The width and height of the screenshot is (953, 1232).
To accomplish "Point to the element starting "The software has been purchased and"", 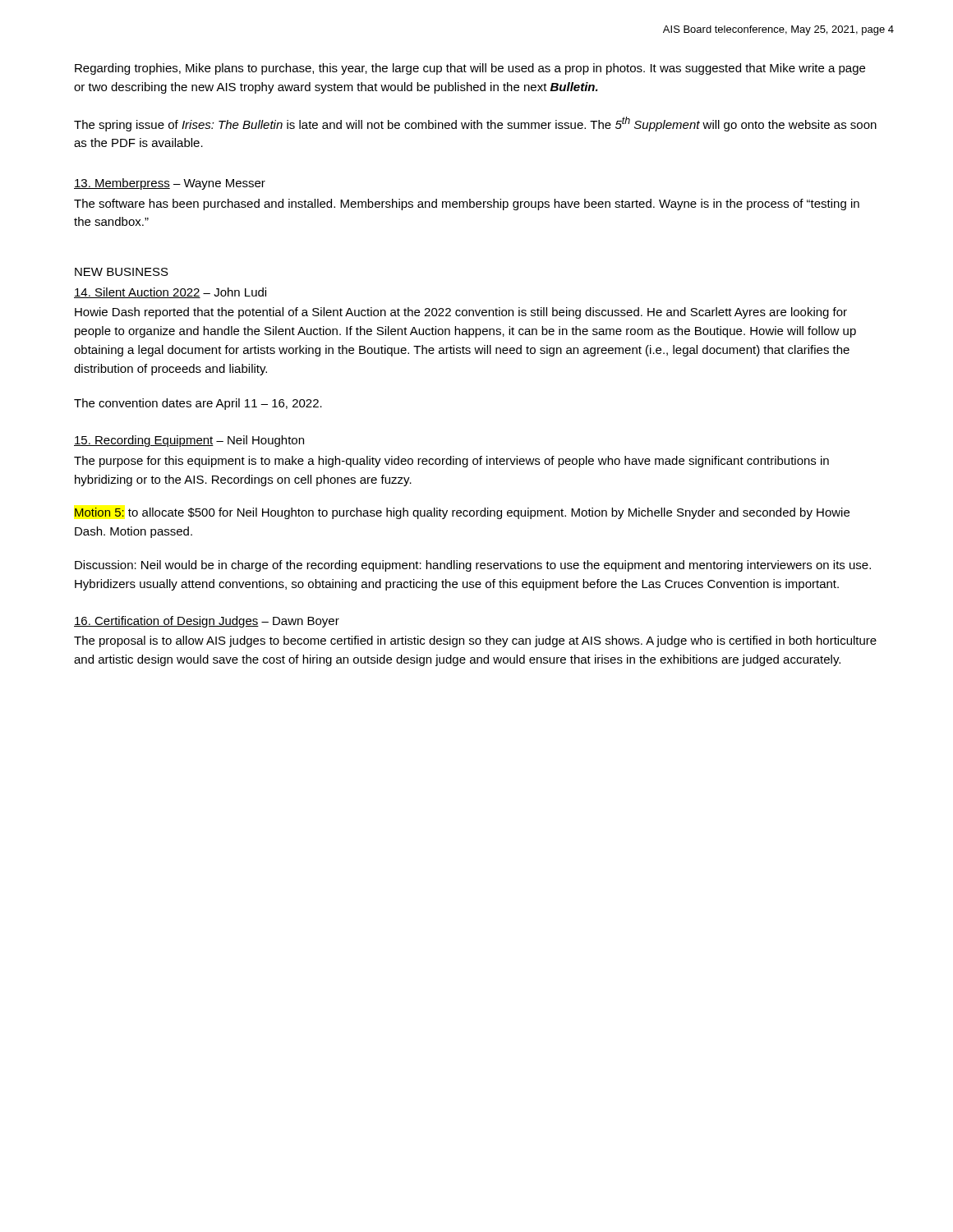I will [476, 213].
